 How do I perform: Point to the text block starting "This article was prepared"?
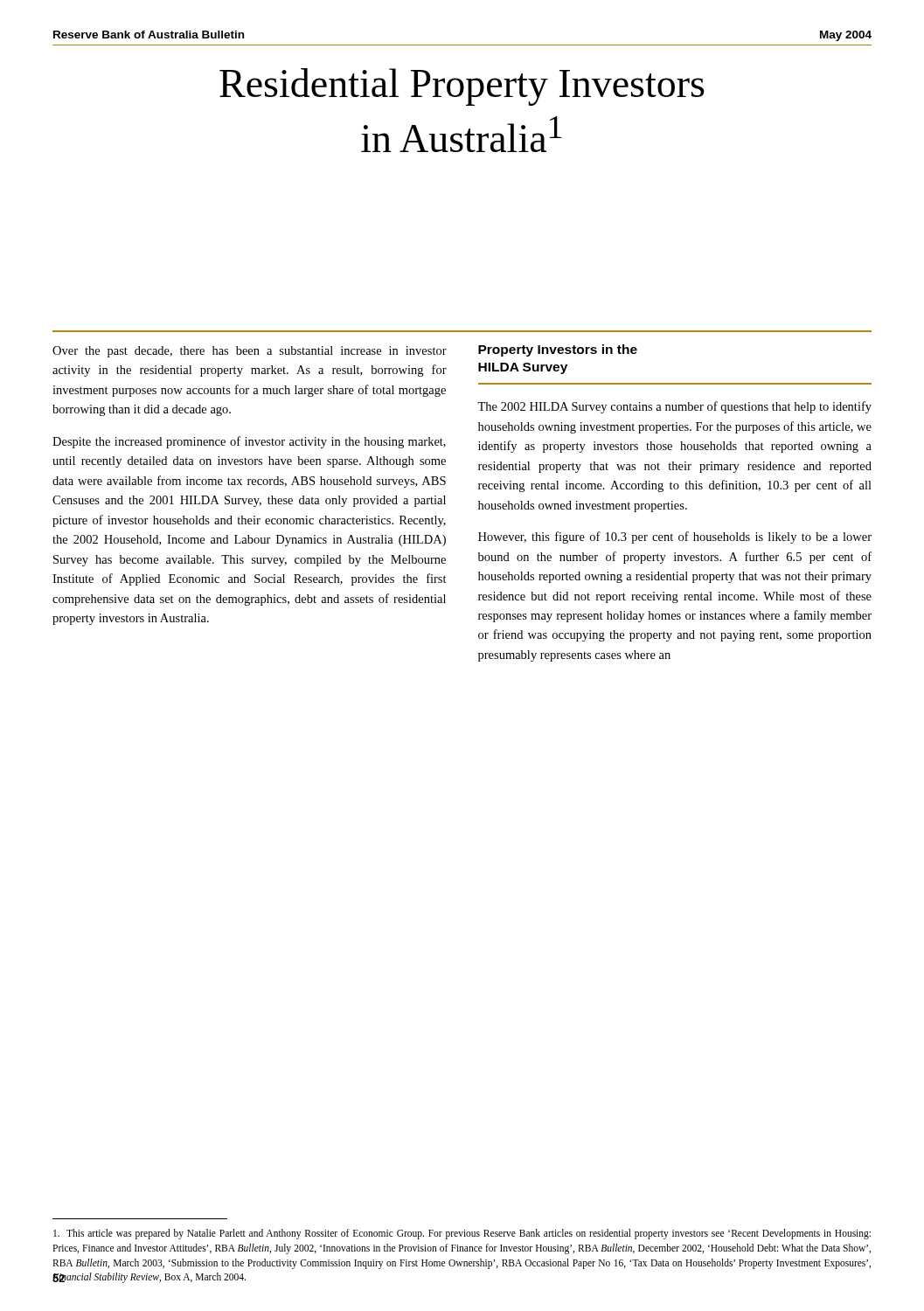coord(462,1255)
